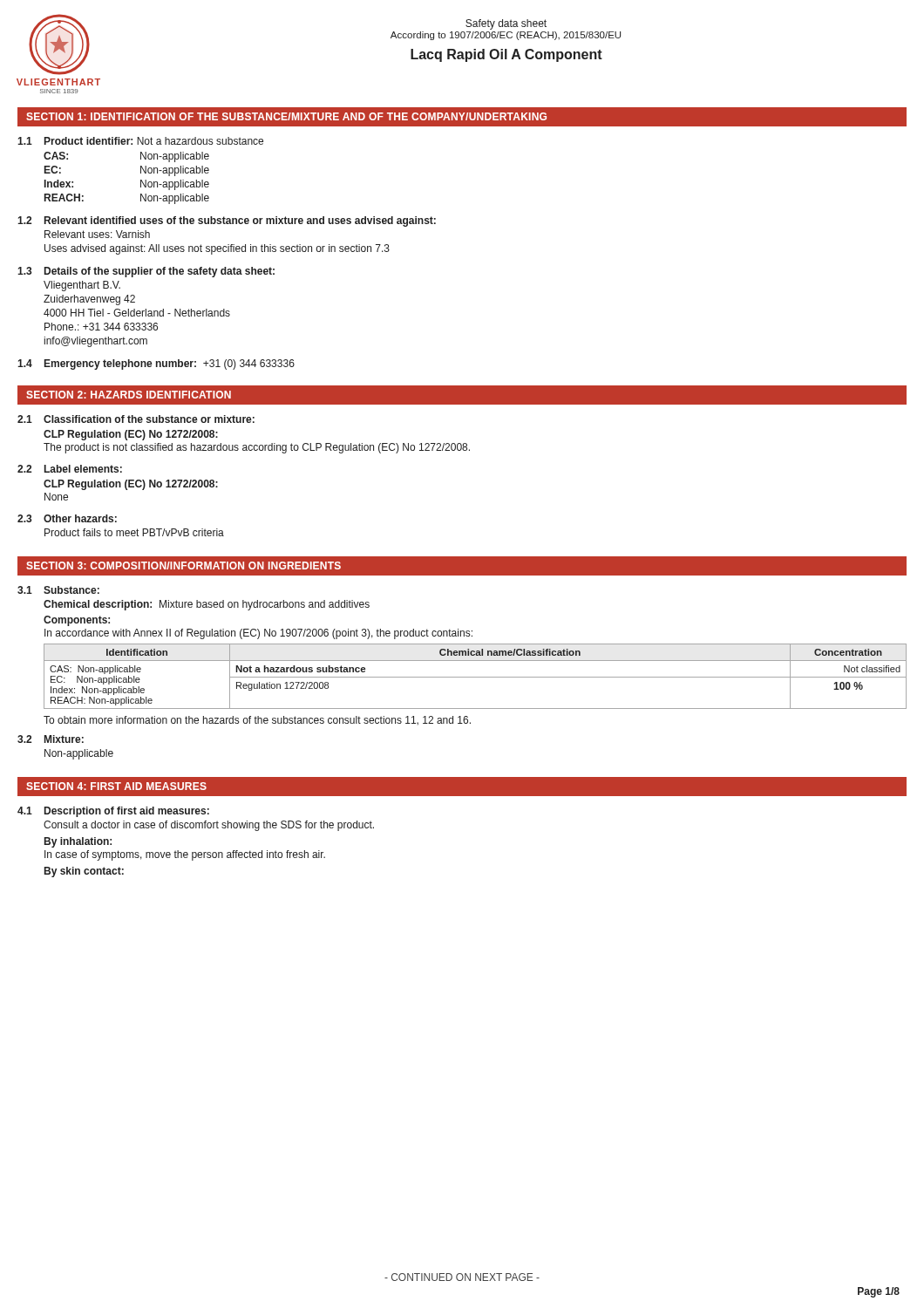Select the text block with the text "1 Description of first aid measures:"
Screen dimensions: 1308x924
pyautogui.click(x=113, y=812)
